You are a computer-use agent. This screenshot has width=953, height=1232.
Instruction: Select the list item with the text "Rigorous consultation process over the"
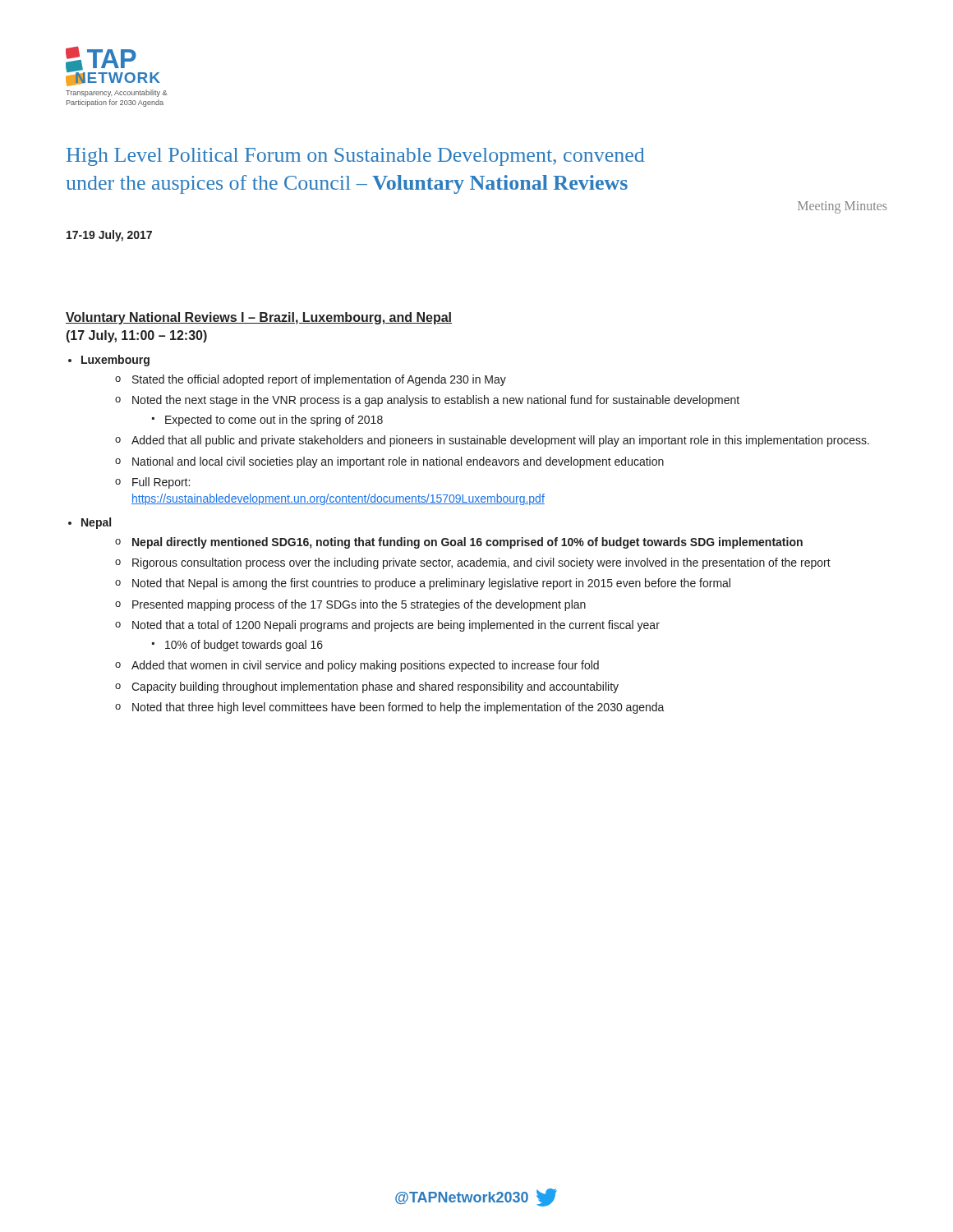(x=481, y=563)
